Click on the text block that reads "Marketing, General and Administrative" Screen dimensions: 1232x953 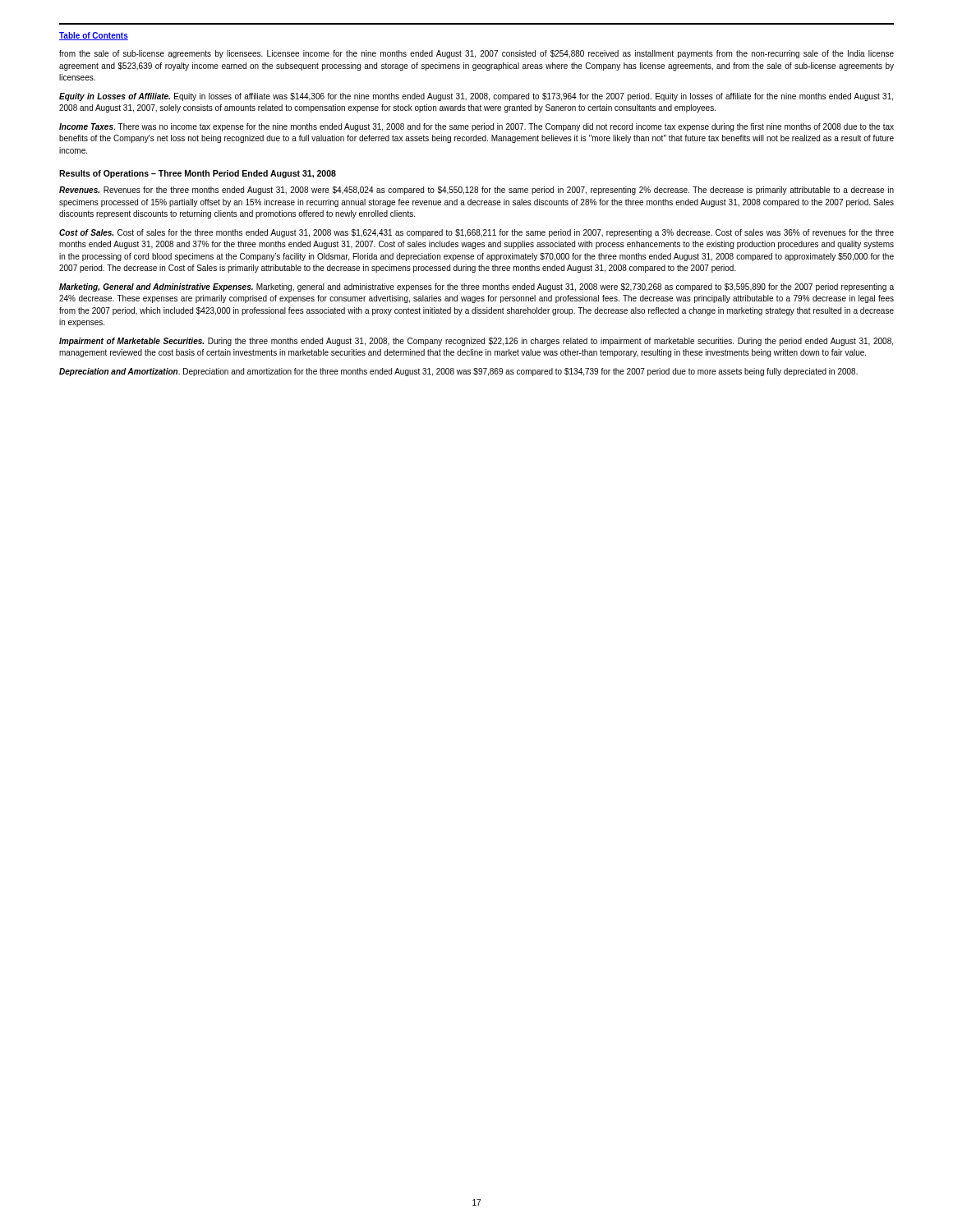(x=476, y=304)
